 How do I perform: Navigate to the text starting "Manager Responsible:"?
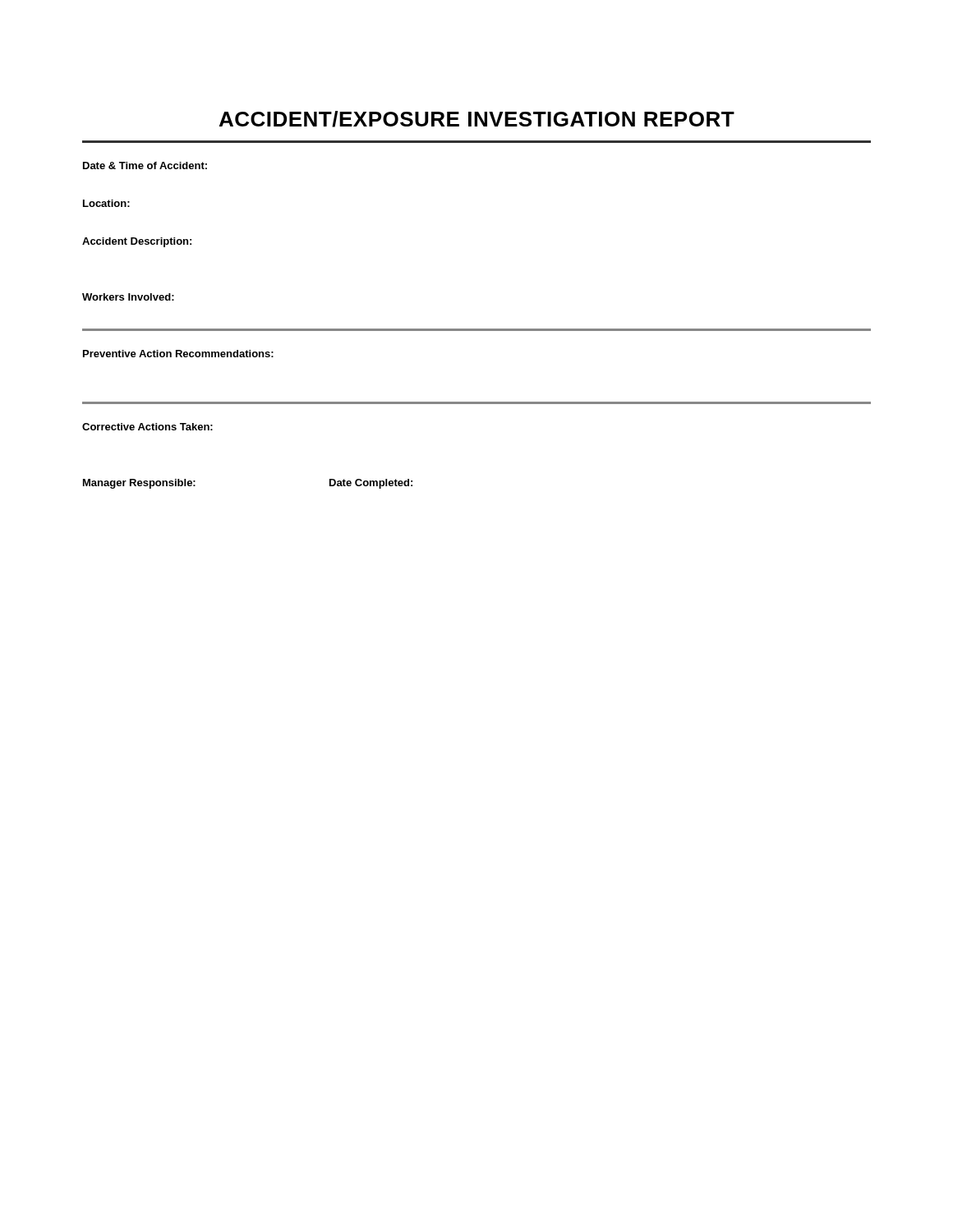[x=139, y=483]
